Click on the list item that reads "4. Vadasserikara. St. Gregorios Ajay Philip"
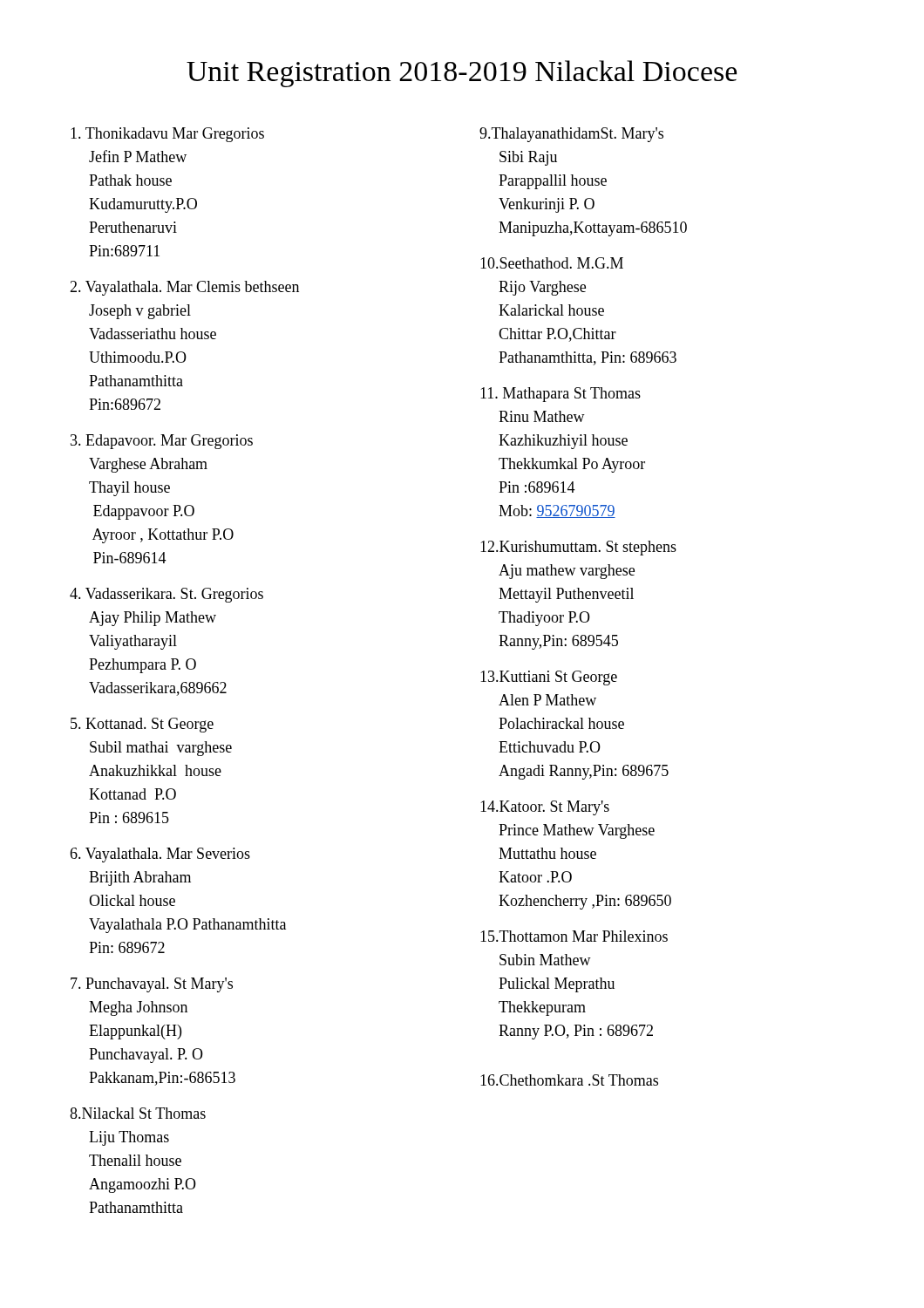The height and width of the screenshot is (1308, 924). pos(166,595)
